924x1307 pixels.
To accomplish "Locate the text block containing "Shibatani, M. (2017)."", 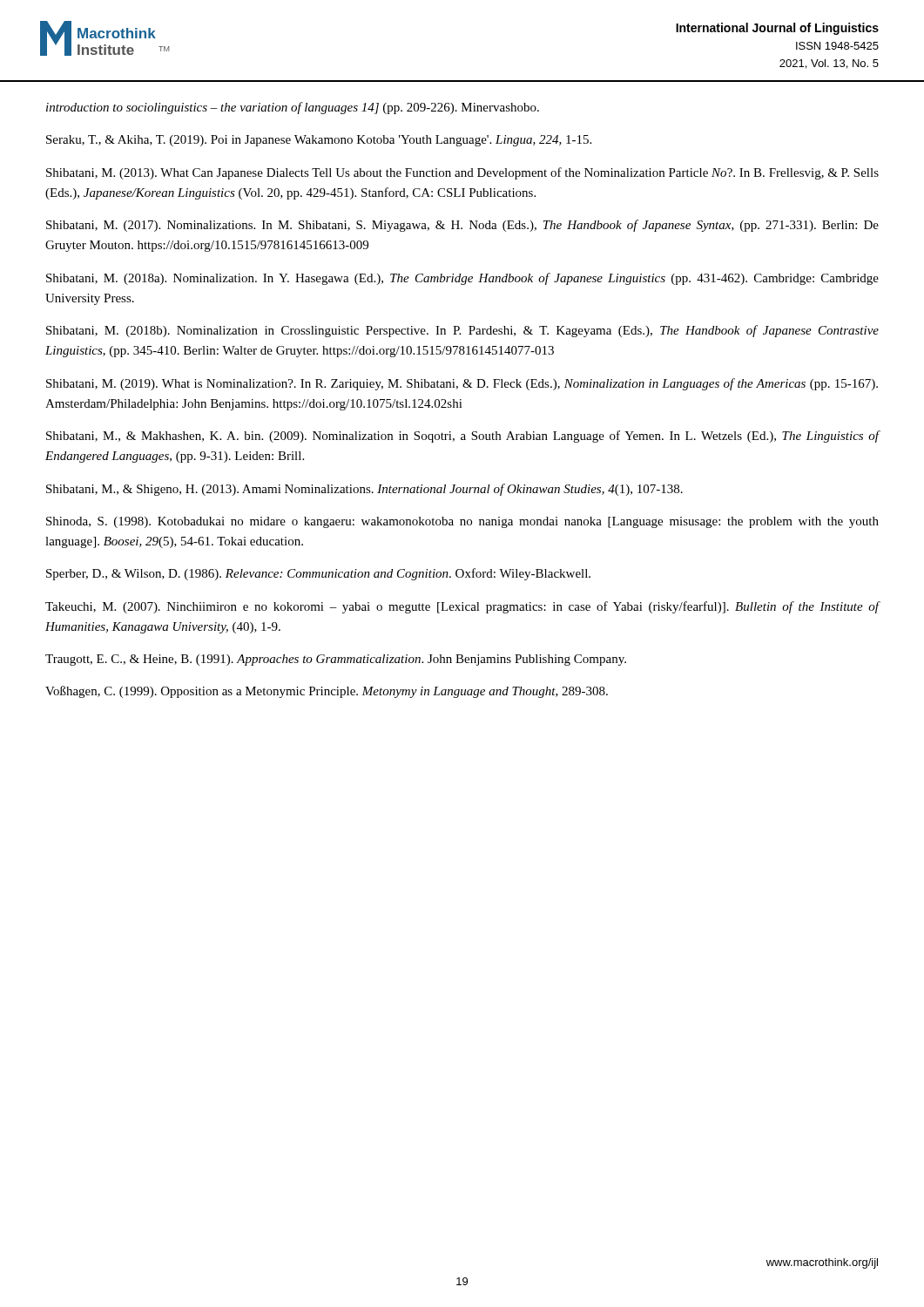I will coord(462,235).
